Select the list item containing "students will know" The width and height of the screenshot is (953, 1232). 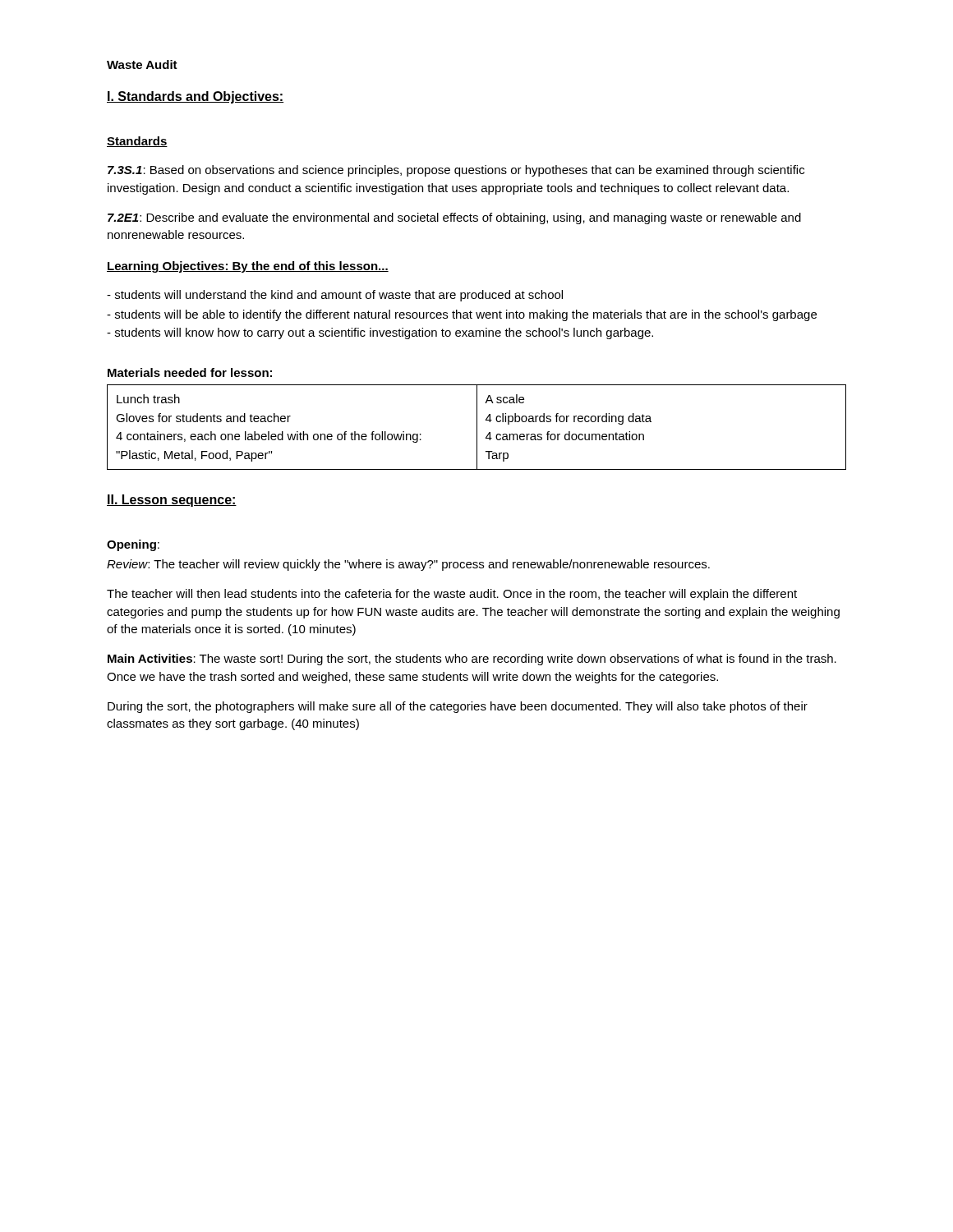381,332
